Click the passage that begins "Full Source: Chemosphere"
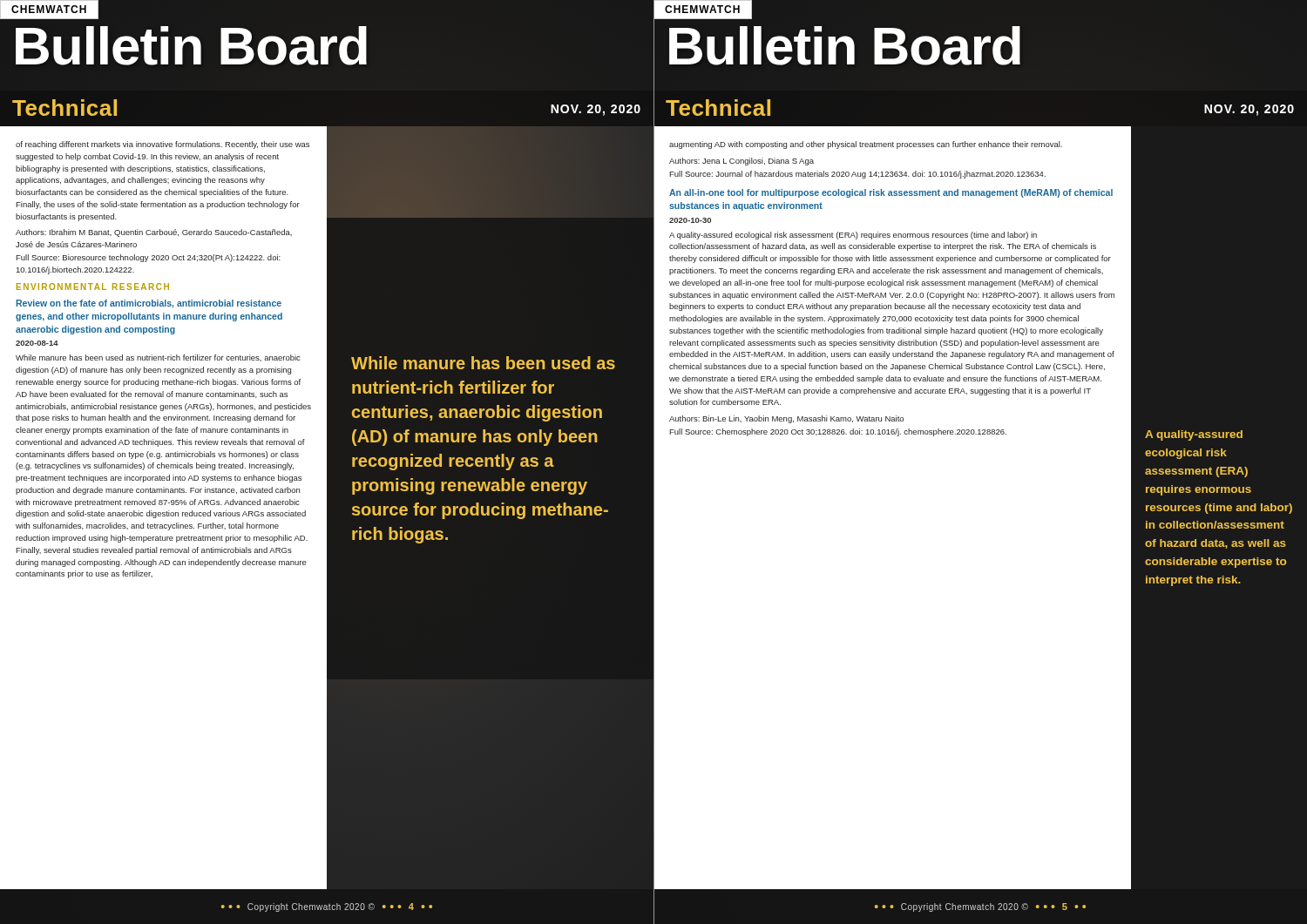1307x924 pixels. tap(892, 432)
